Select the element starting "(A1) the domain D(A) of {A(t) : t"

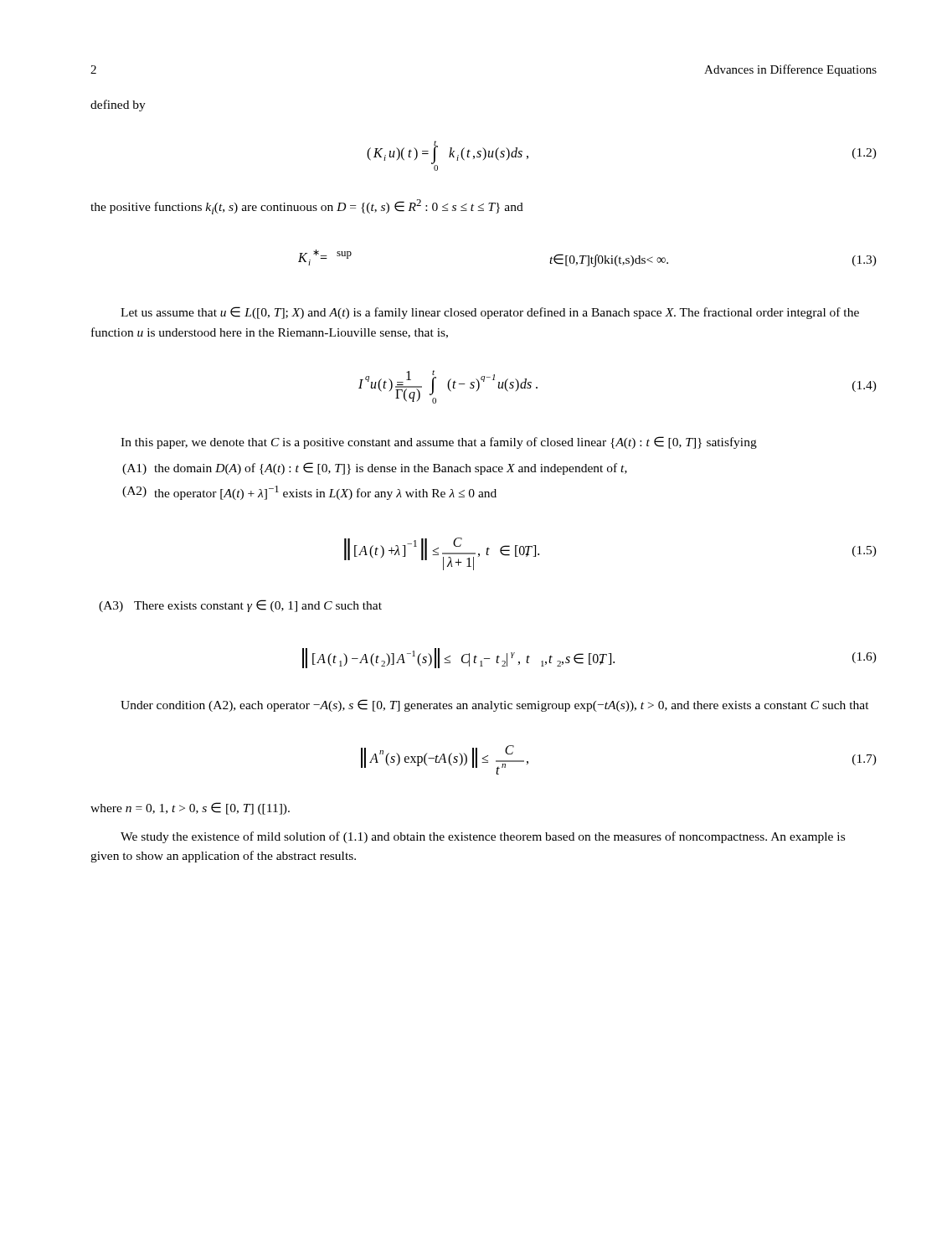(375, 468)
